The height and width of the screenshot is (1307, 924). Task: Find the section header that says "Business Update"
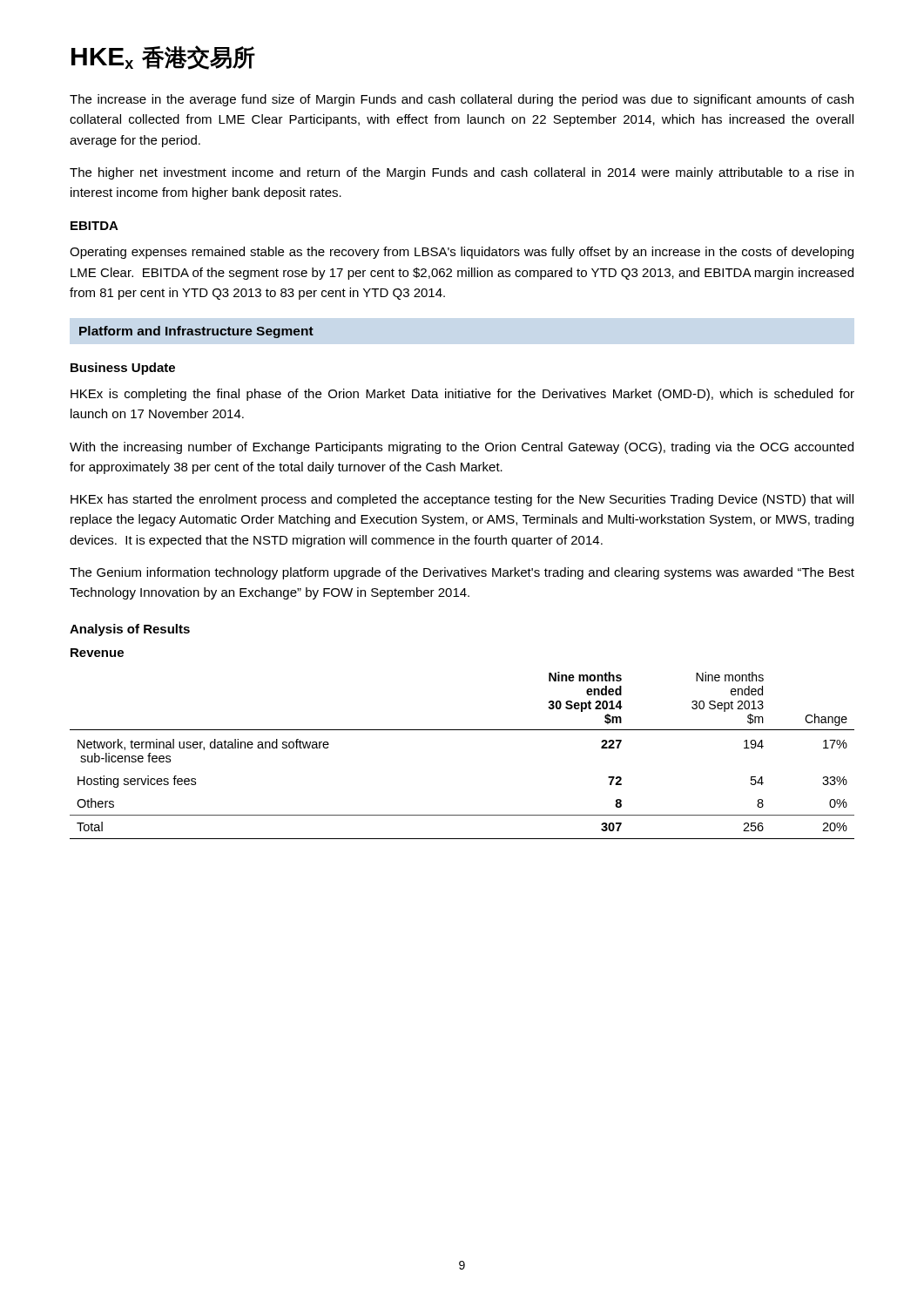click(x=123, y=367)
